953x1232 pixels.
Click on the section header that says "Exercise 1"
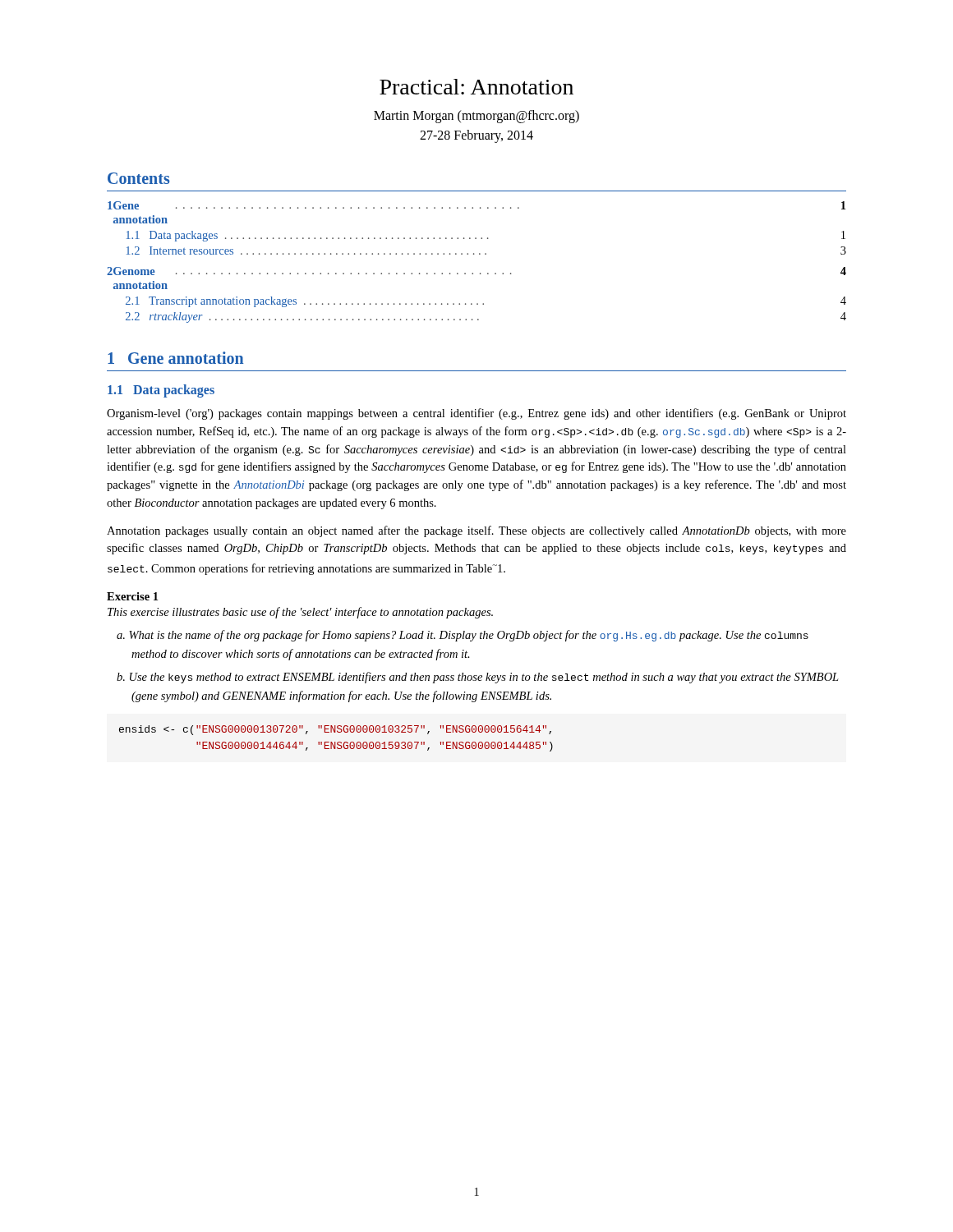[133, 596]
